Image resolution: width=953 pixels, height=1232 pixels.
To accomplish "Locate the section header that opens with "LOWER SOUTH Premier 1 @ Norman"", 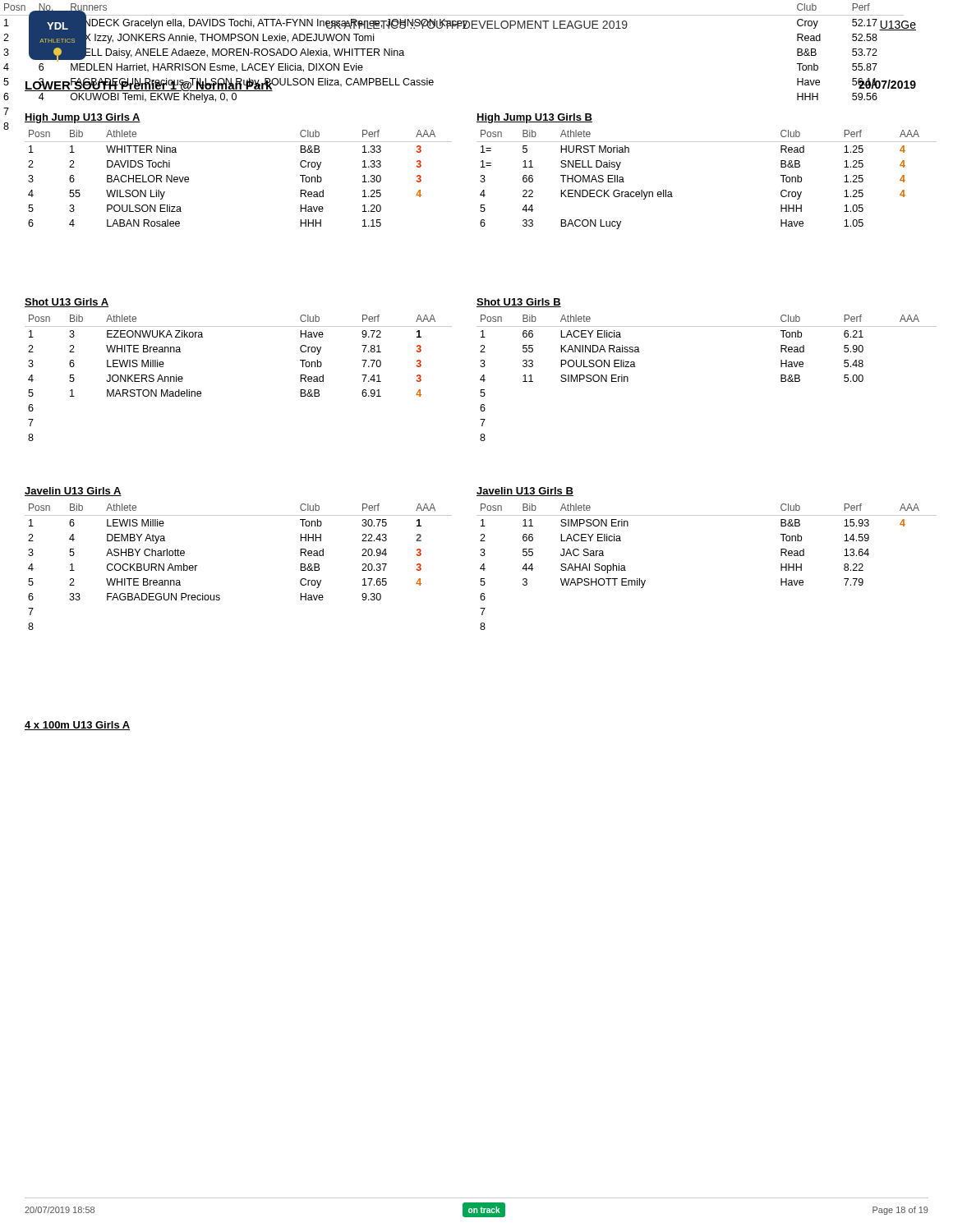I will point(148,85).
